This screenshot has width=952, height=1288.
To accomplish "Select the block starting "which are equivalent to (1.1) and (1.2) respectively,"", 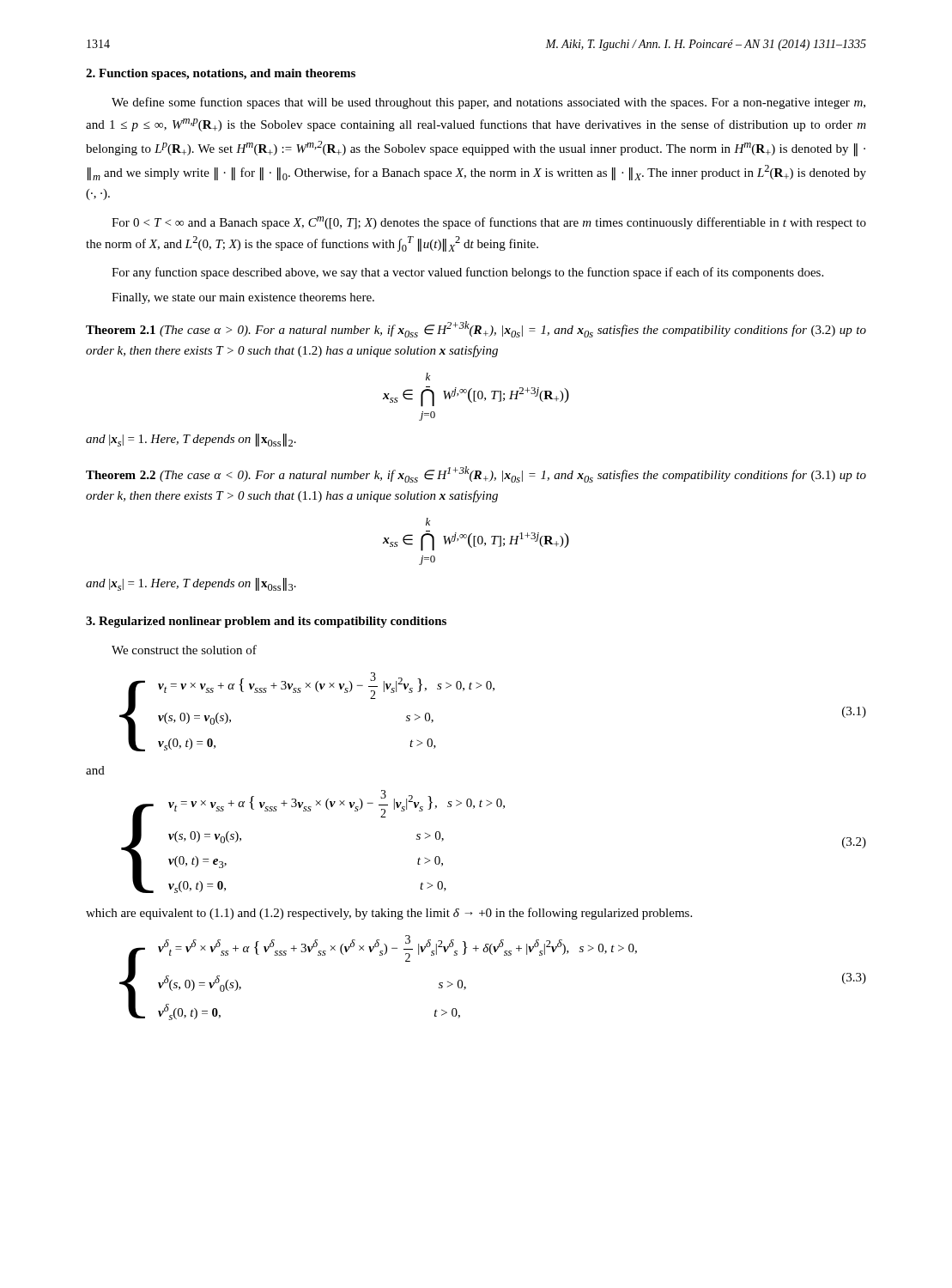I will click(389, 913).
